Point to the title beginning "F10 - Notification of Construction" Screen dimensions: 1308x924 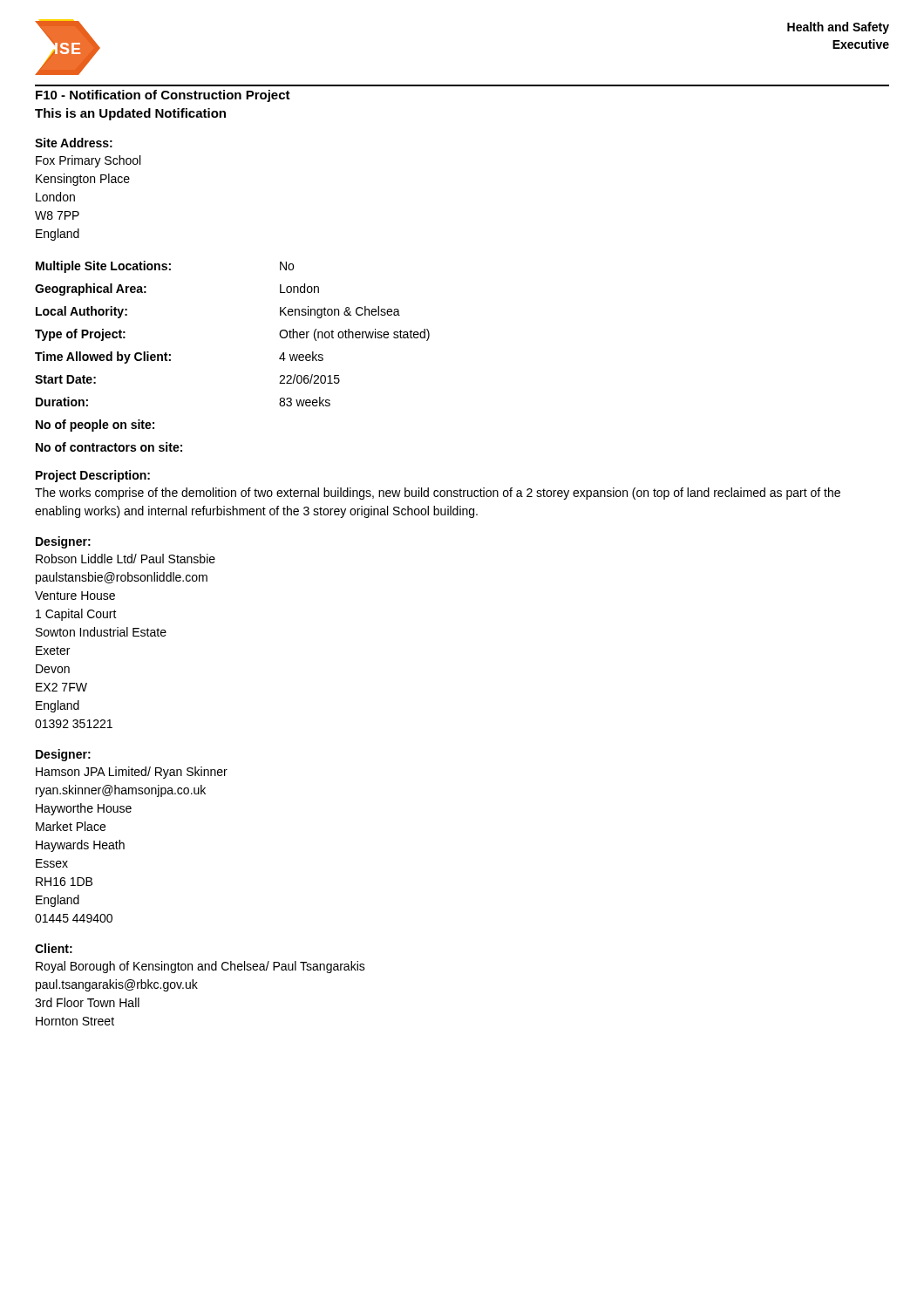pos(162,95)
